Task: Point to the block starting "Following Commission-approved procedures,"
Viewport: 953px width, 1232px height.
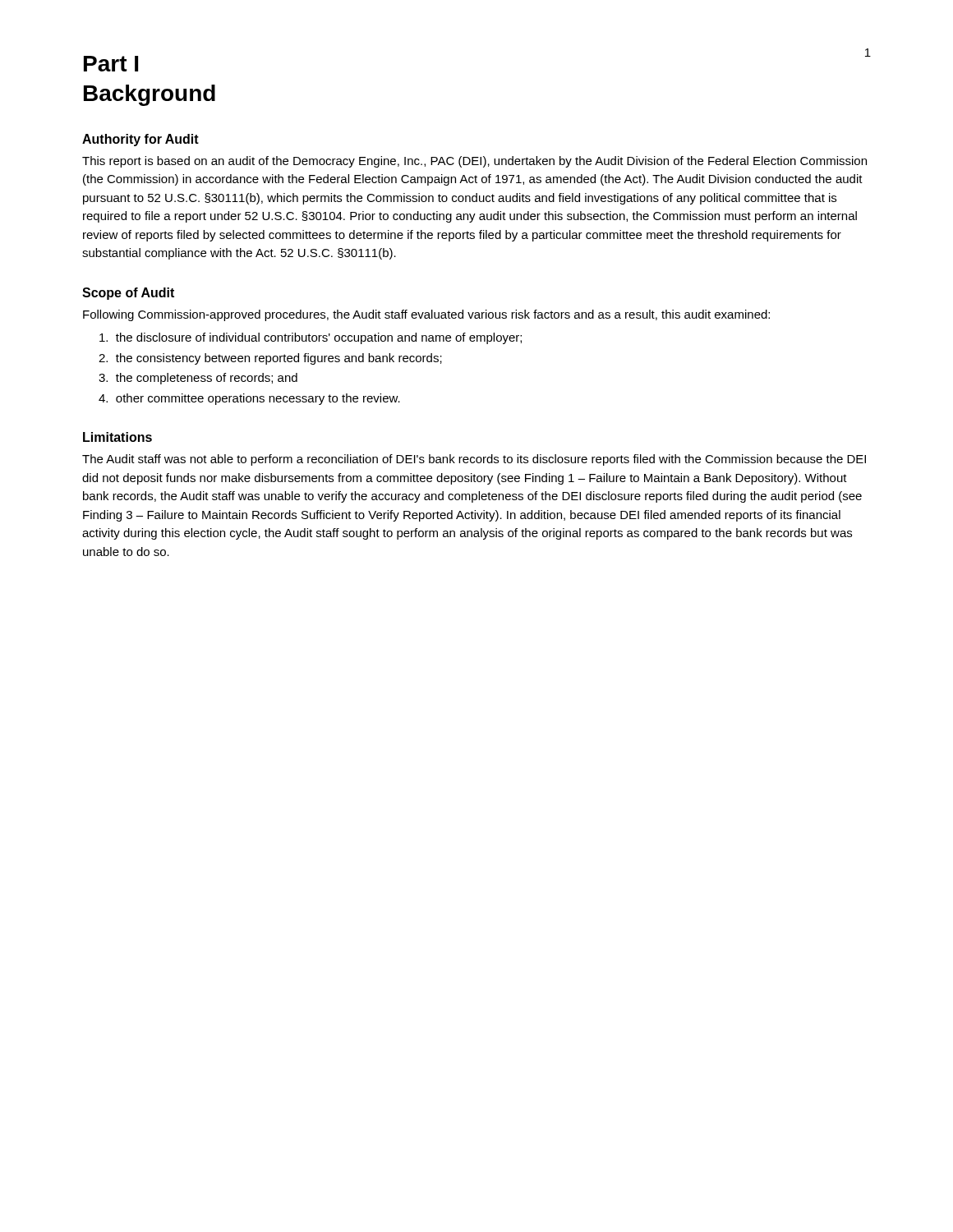Action: pos(427,314)
